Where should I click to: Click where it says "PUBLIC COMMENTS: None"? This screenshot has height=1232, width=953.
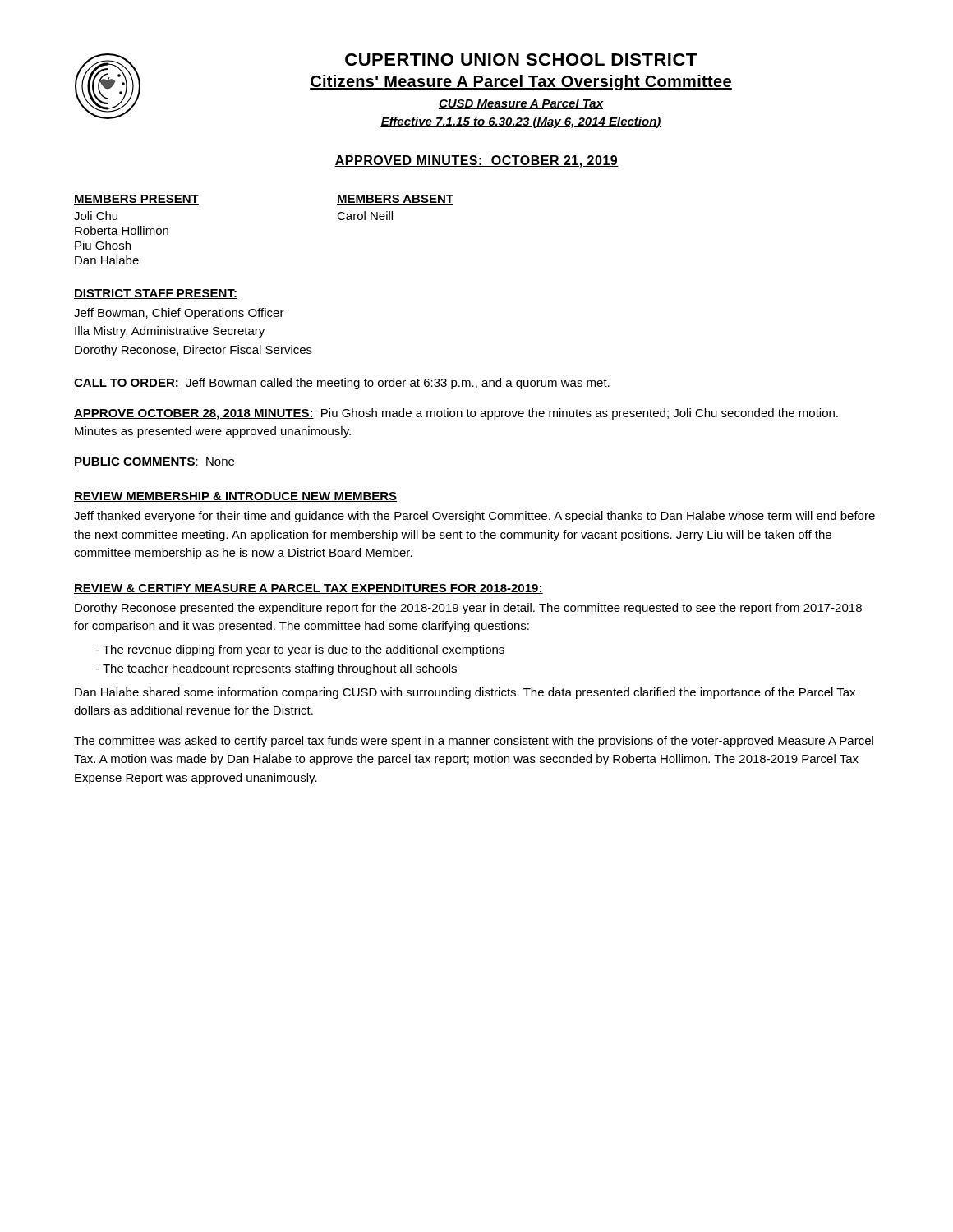(154, 461)
